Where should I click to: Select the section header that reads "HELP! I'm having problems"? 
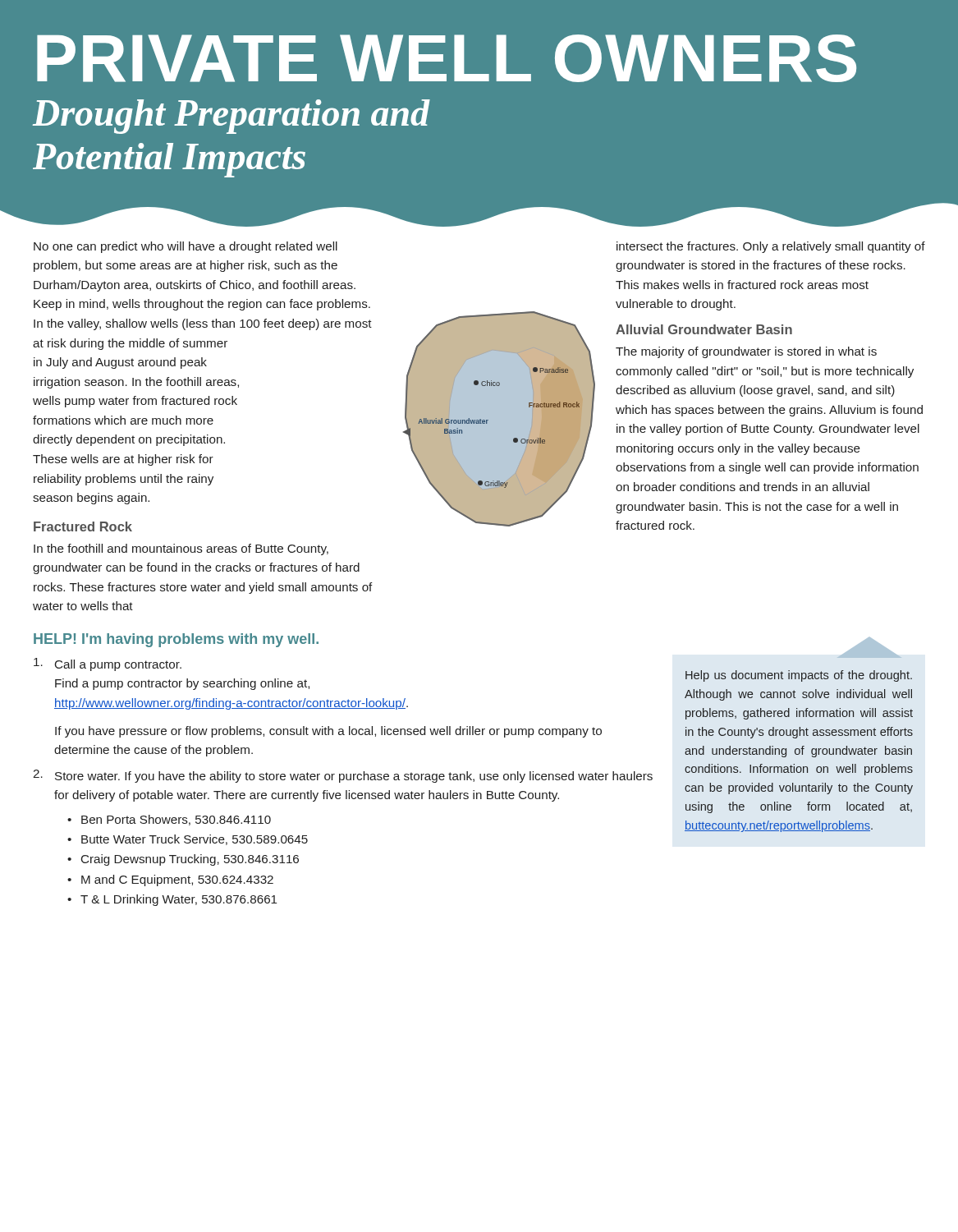[x=176, y=639]
